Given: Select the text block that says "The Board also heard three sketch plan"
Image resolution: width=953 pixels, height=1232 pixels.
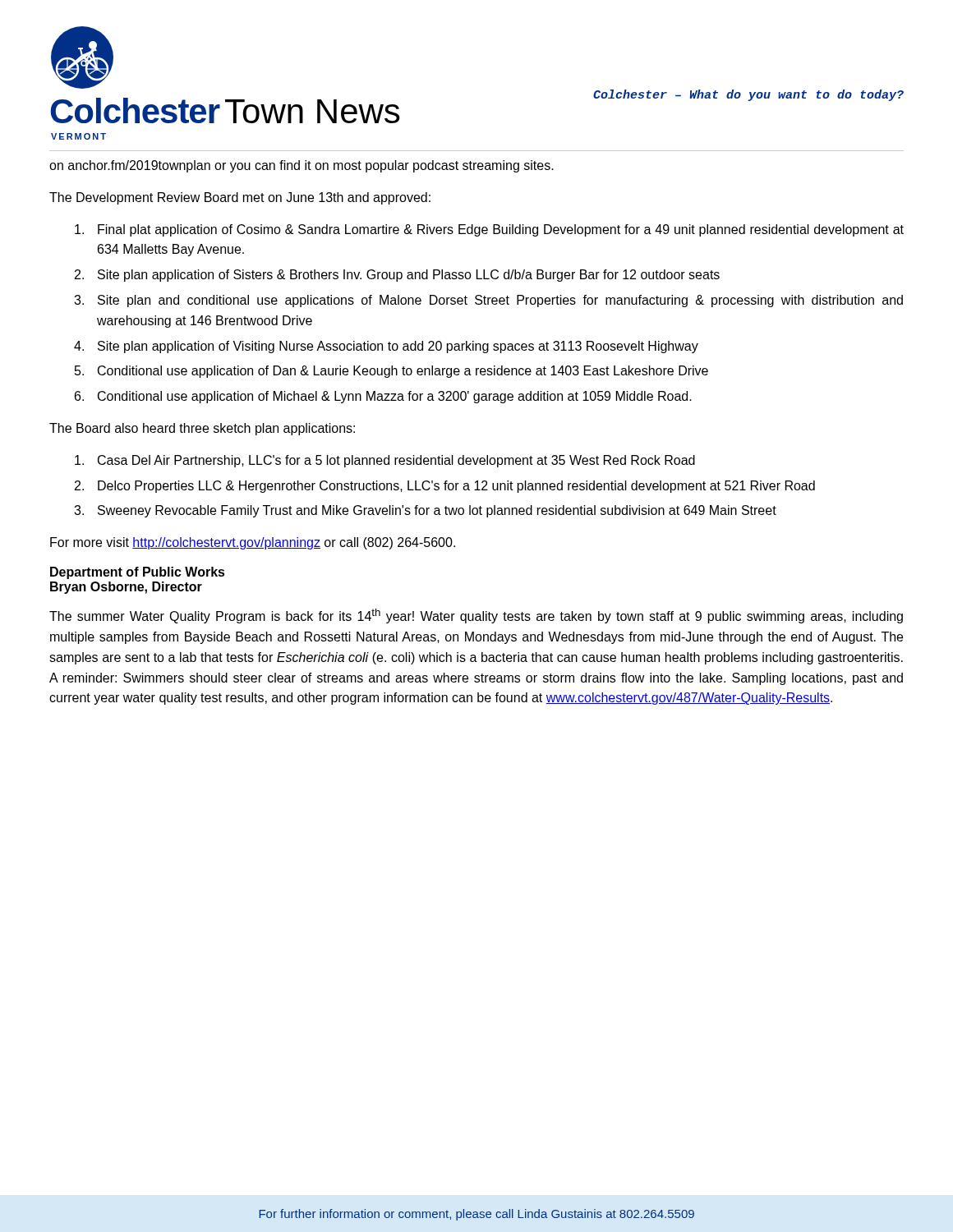Looking at the screenshot, I should (203, 428).
